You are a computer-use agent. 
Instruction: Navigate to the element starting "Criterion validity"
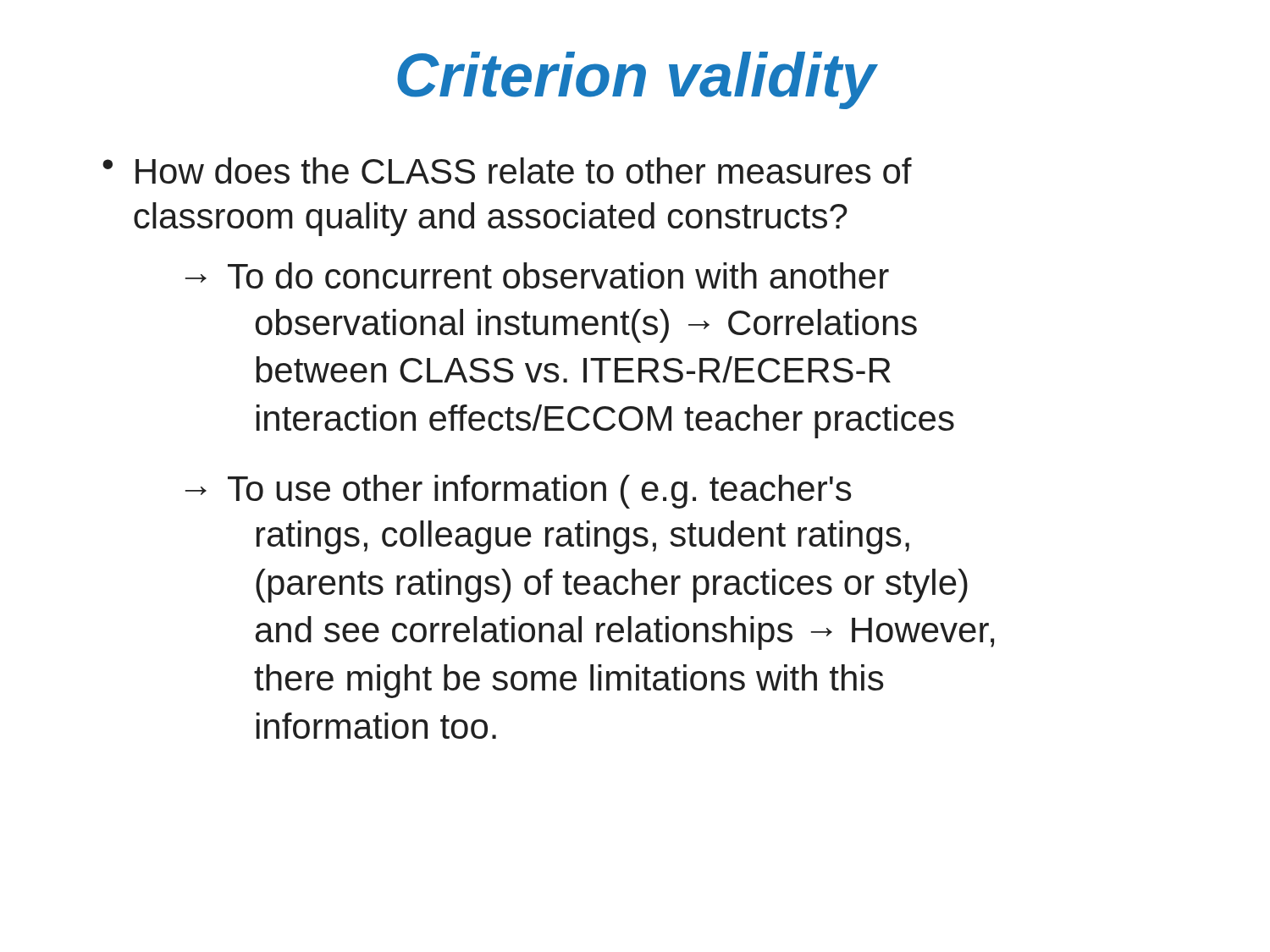(x=635, y=76)
